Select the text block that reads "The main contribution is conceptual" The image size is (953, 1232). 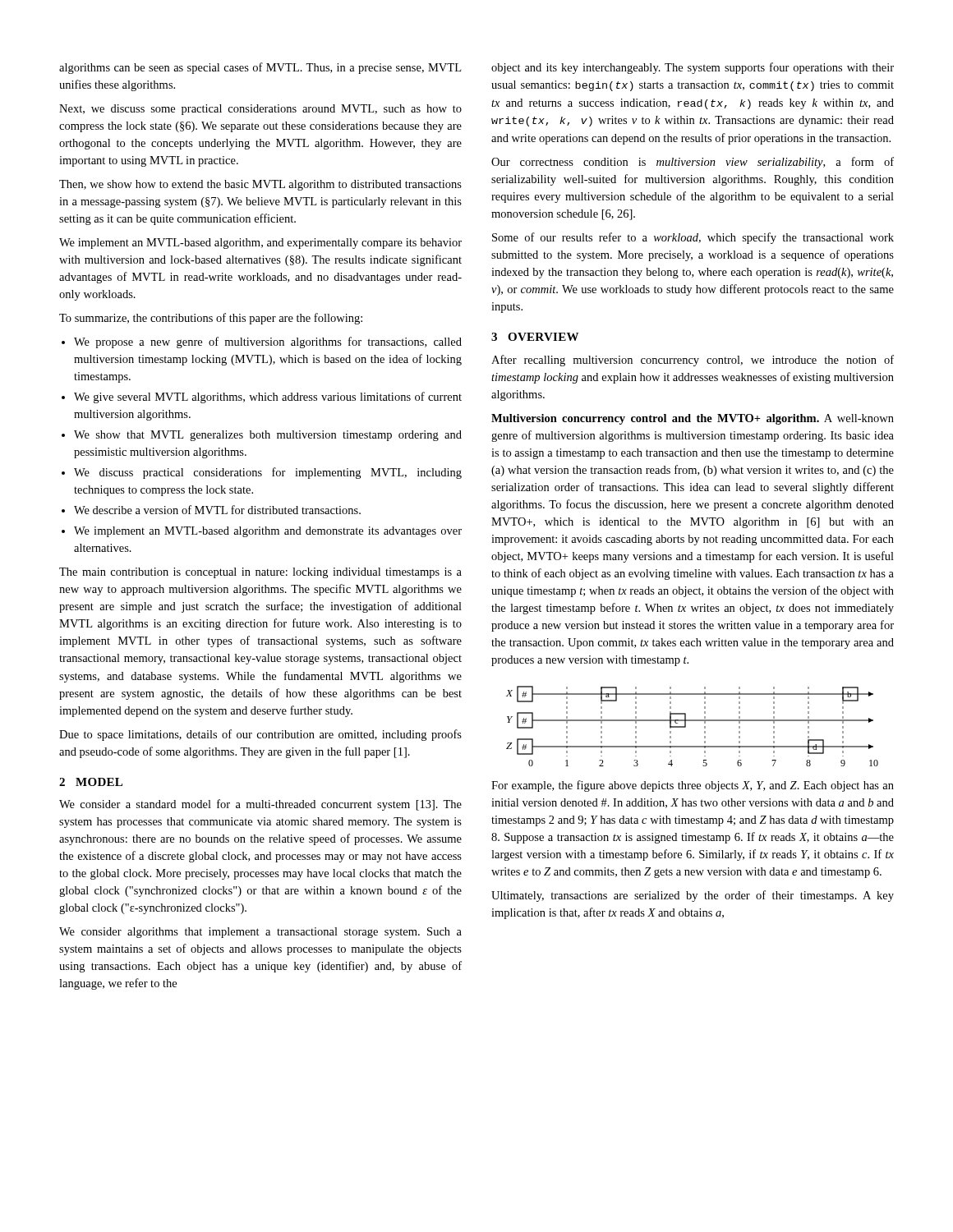(x=260, y=662)
